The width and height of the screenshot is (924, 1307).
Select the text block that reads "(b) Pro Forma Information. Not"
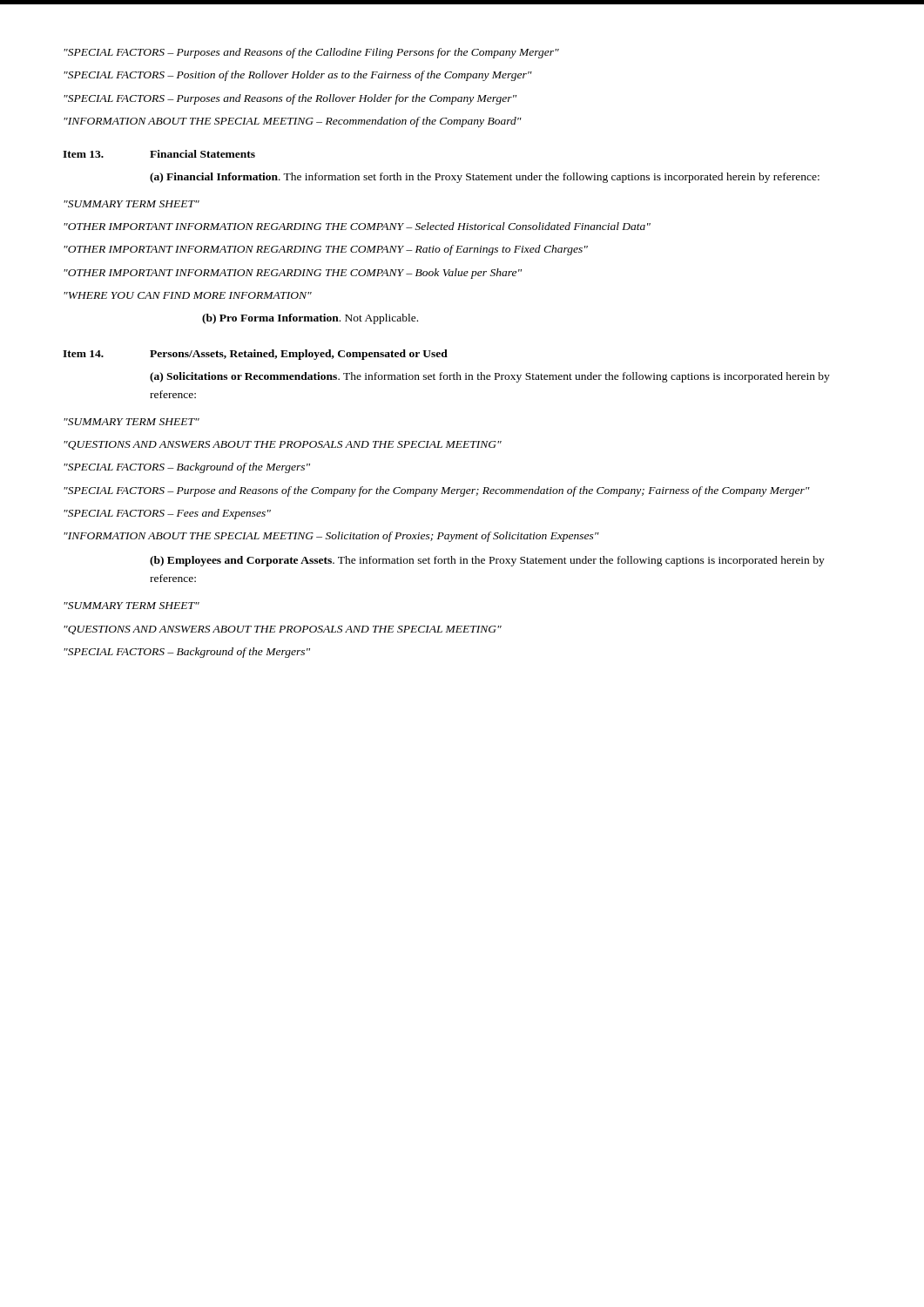click(x=311, y=318)
